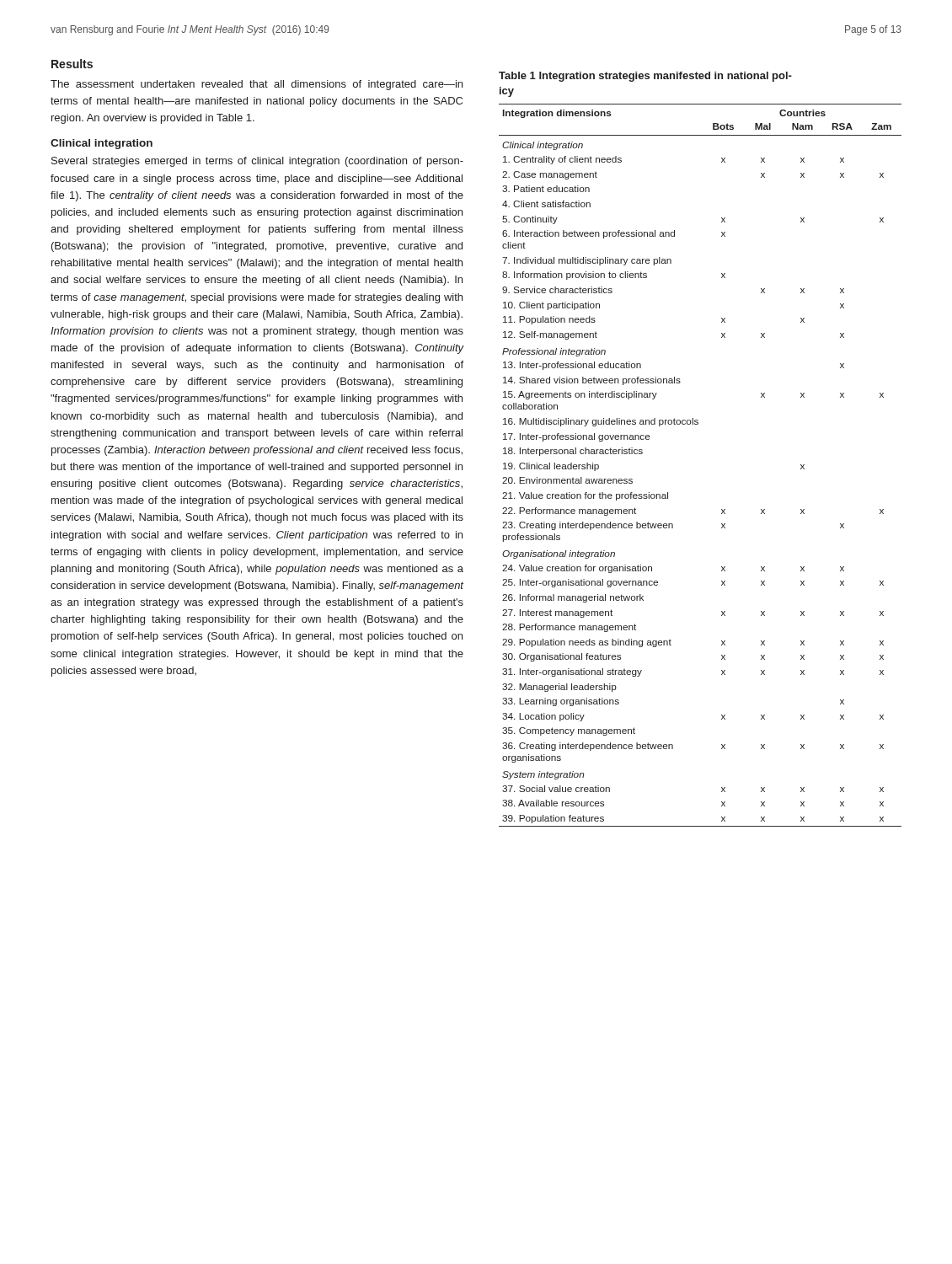Image resolution: width=952 pixels, height=1264 pixels.
Task: Click on the title containing "Table 1 Integration strategies manifested in national"
Action: 700,84
